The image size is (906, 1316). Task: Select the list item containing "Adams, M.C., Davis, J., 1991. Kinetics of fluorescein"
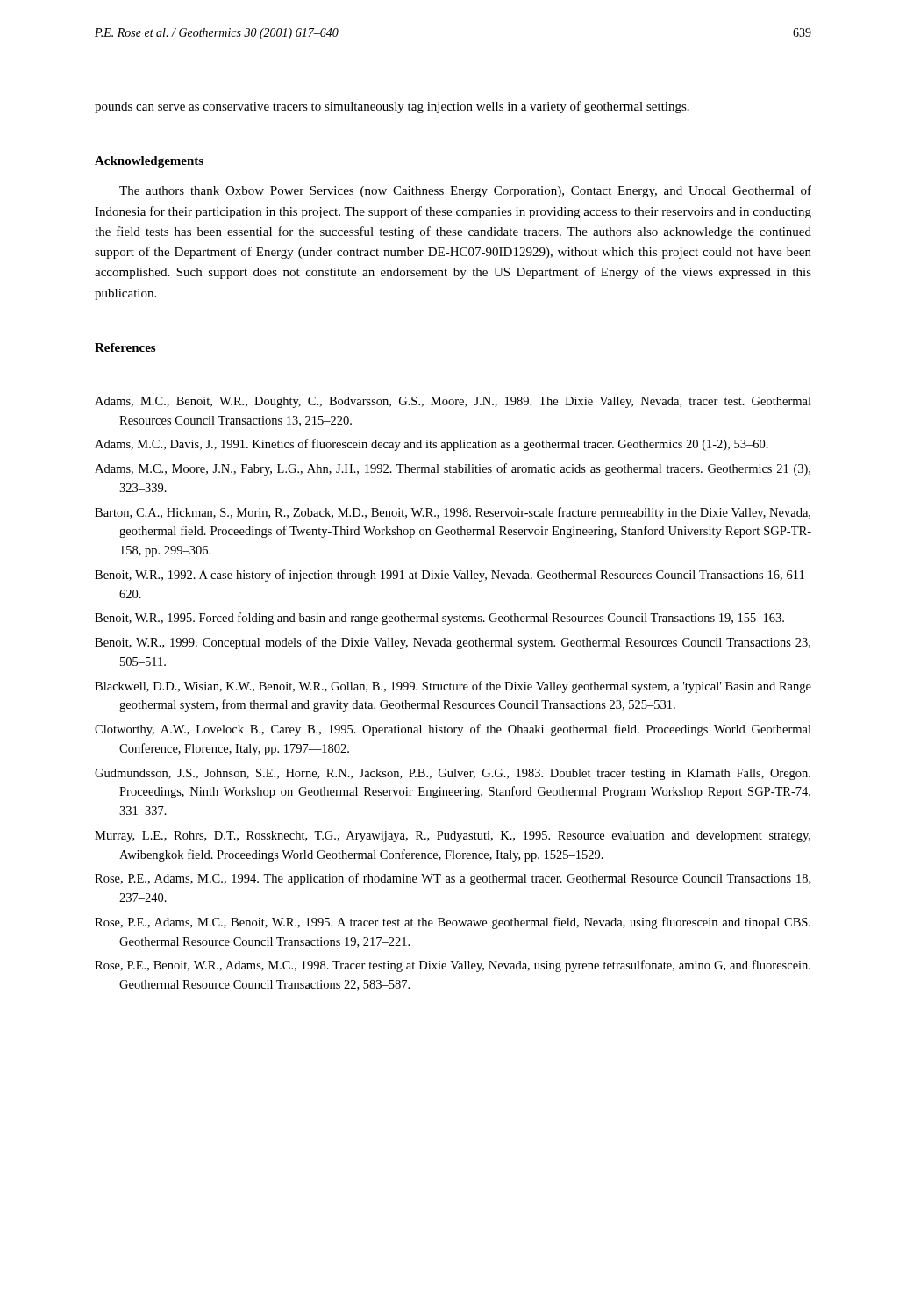pyautogui.click(x=432, y=444)
